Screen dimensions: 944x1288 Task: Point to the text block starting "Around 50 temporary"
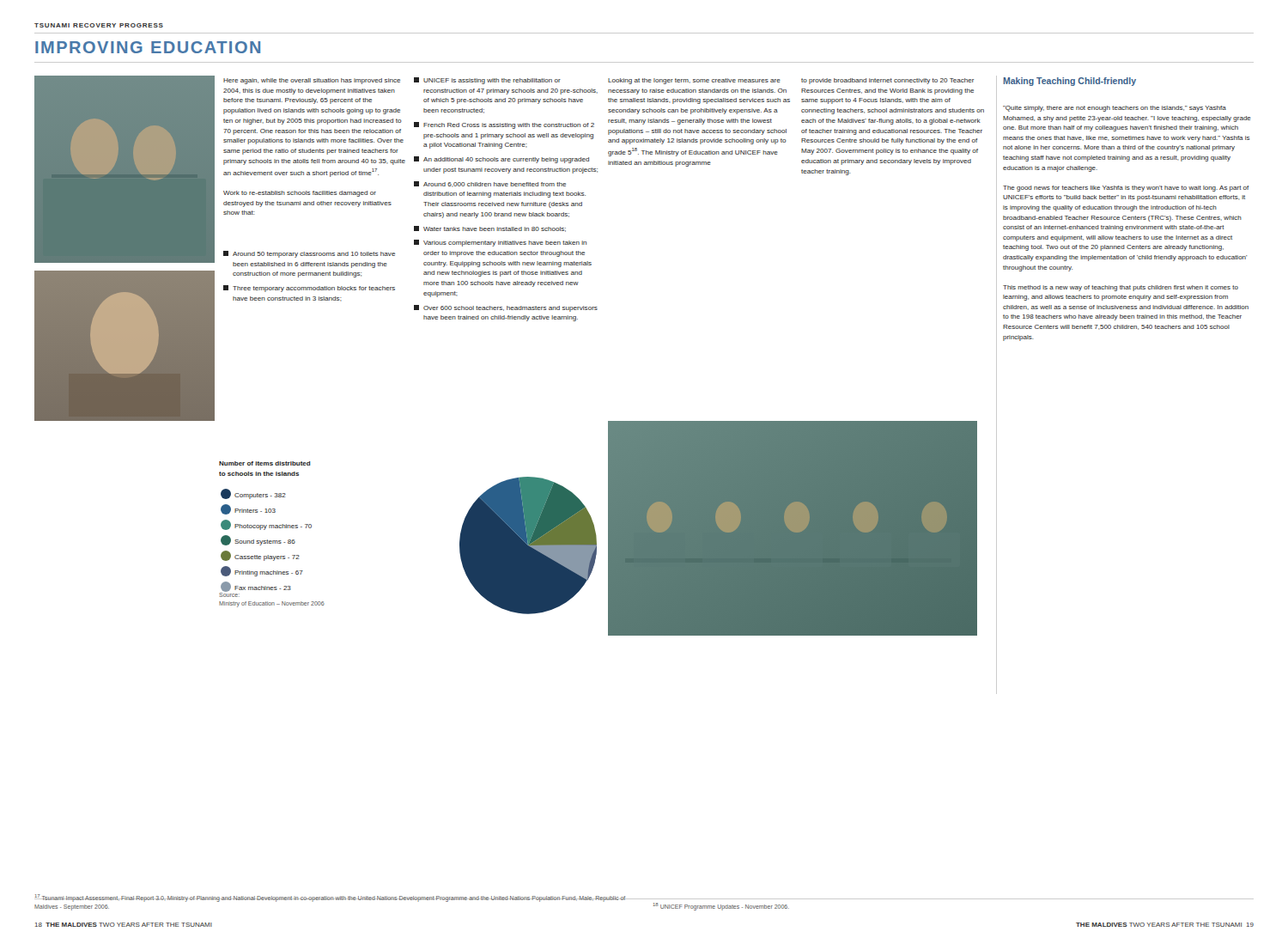pyautogui.click(x=314, y=264)
